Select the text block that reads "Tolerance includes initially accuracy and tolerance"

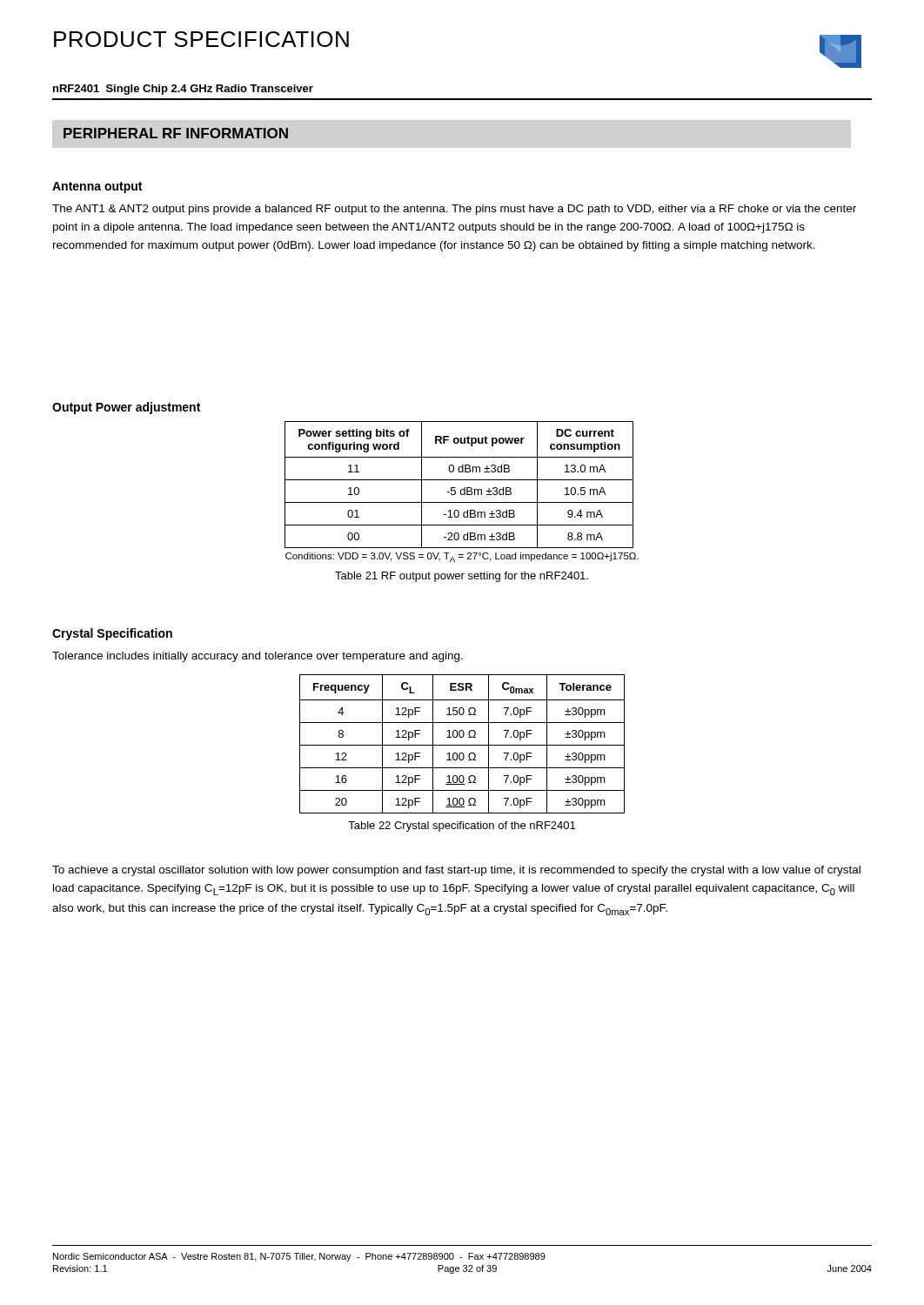click(258, 656)
